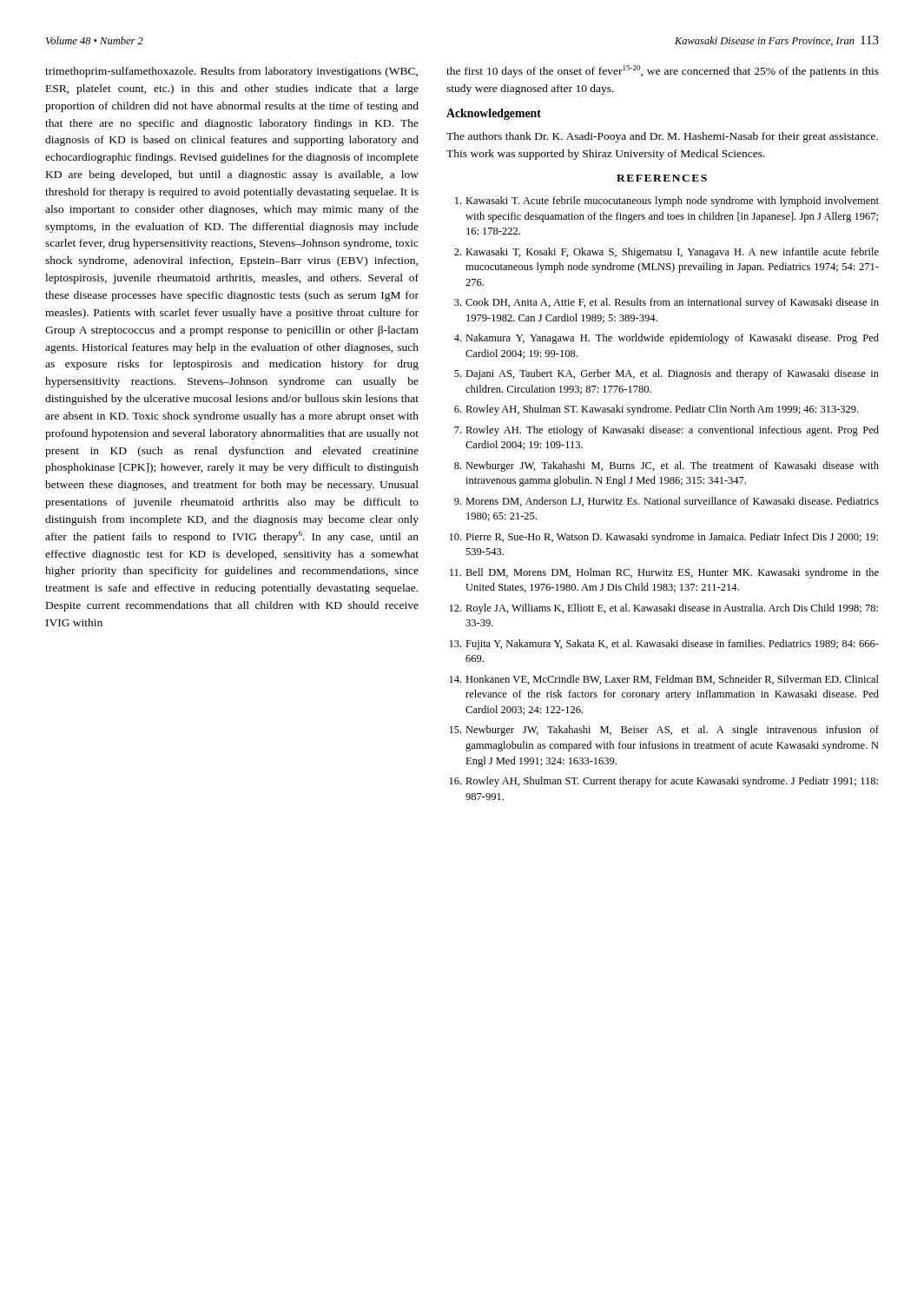Find the block on this page that starts "12. Royle JA, Williams K, Elliott E, et"
The width and height of the screenshot is (924, 1303).
[663, 616]
